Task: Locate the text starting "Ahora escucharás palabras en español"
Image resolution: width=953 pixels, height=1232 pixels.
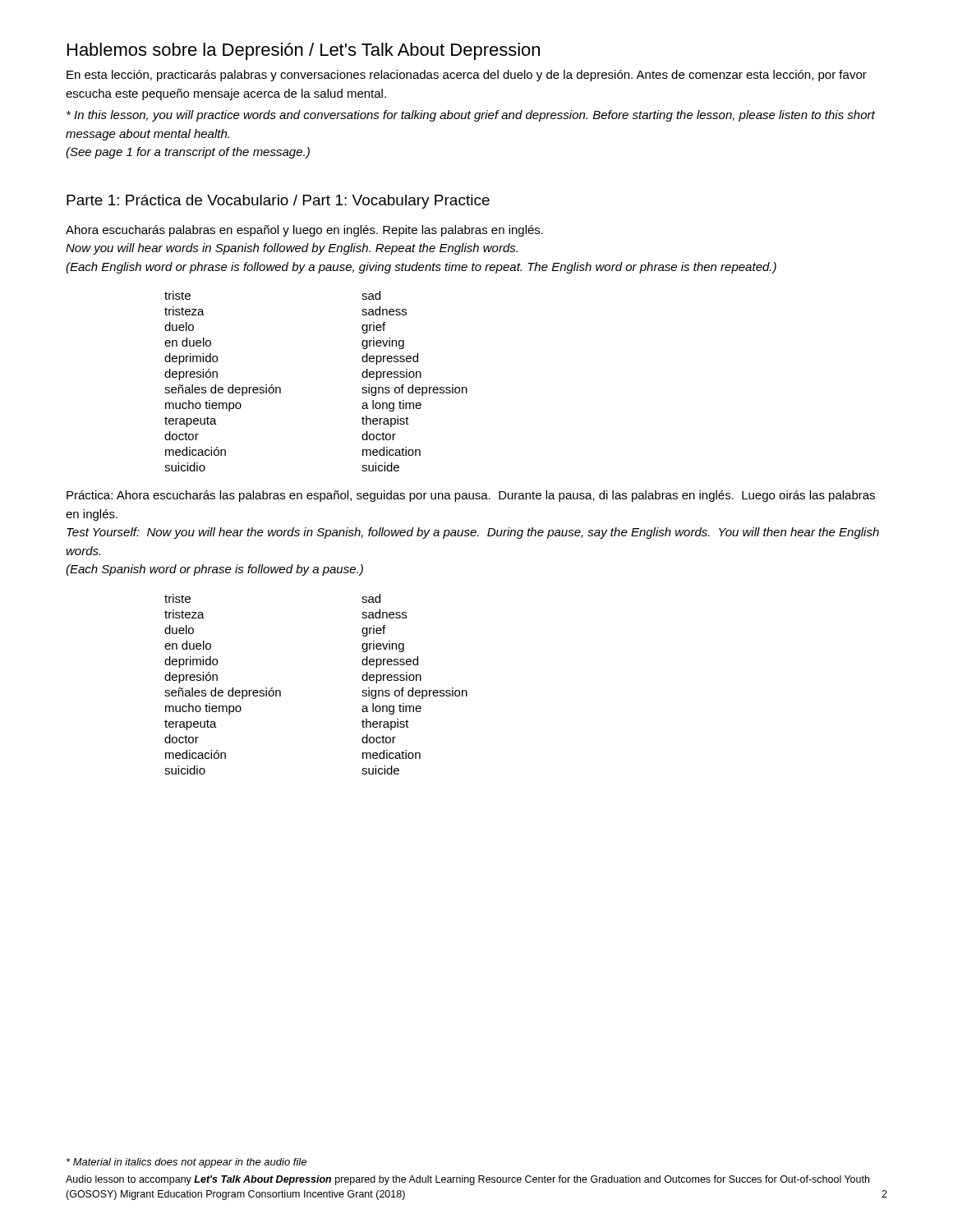Action: [476, 249]
